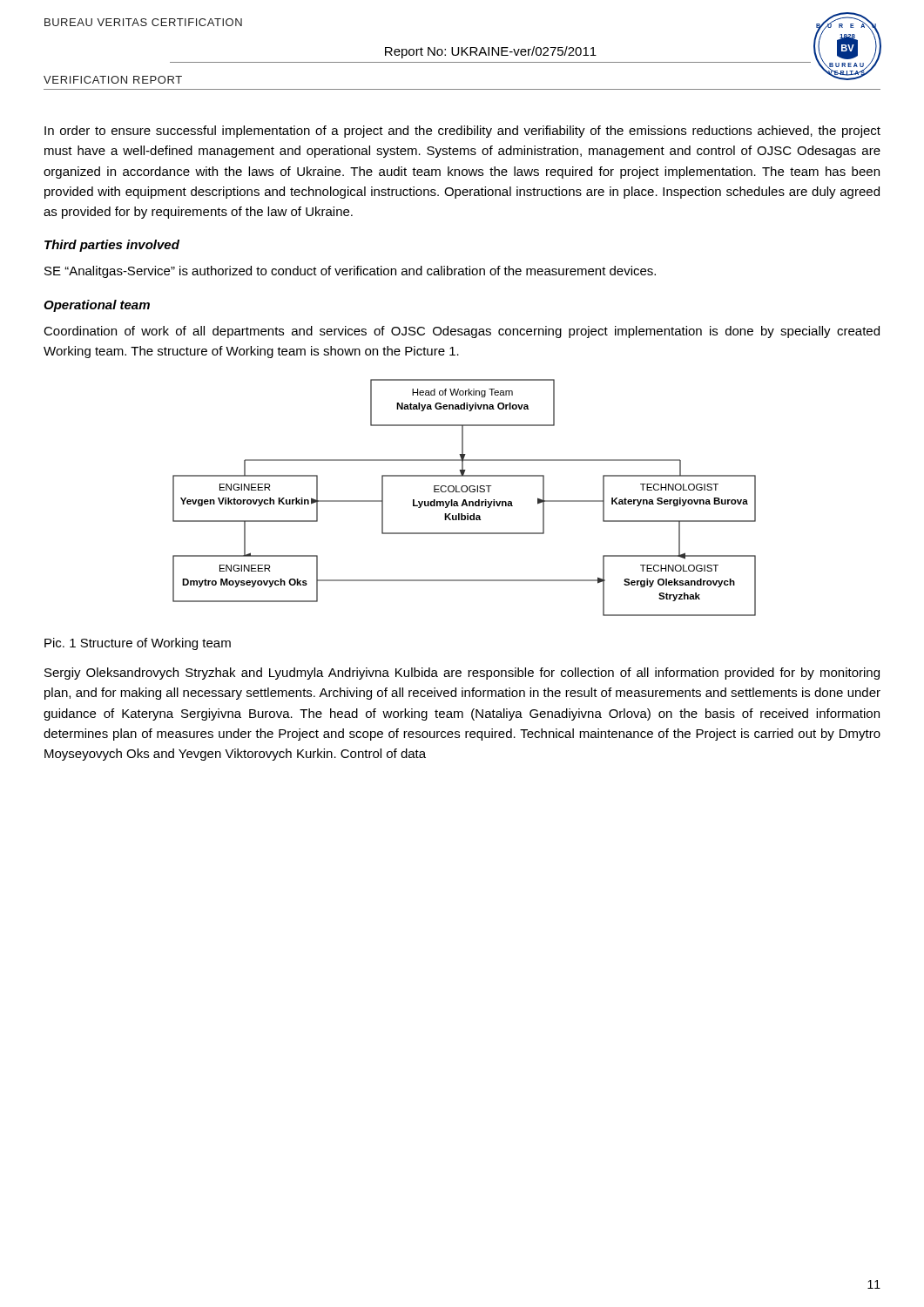Click on the organizational chart
Viewport: 924px width, 1307px height.
click(x=462, y=501)
